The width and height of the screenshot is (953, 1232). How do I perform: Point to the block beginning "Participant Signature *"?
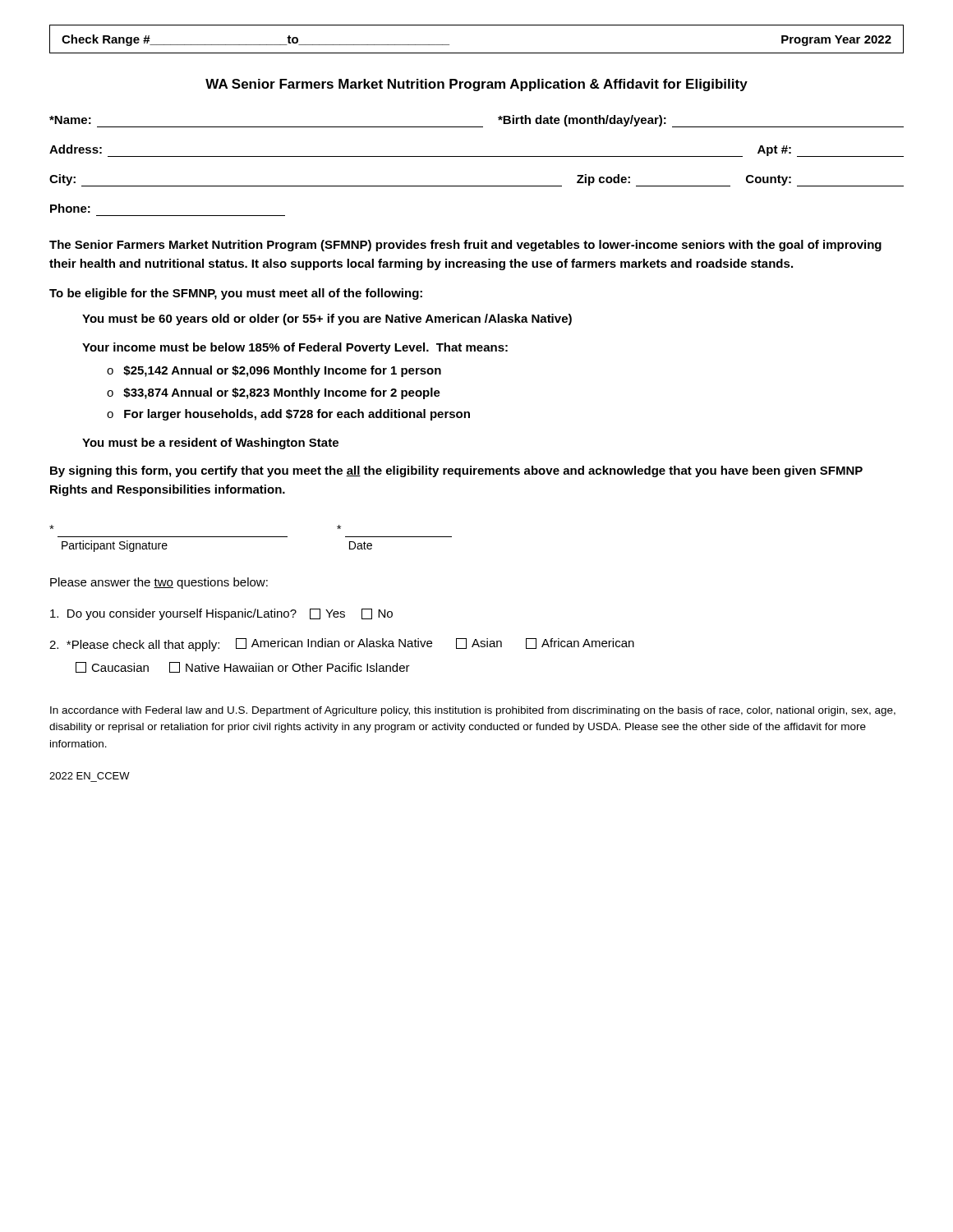tap(250, 537)
